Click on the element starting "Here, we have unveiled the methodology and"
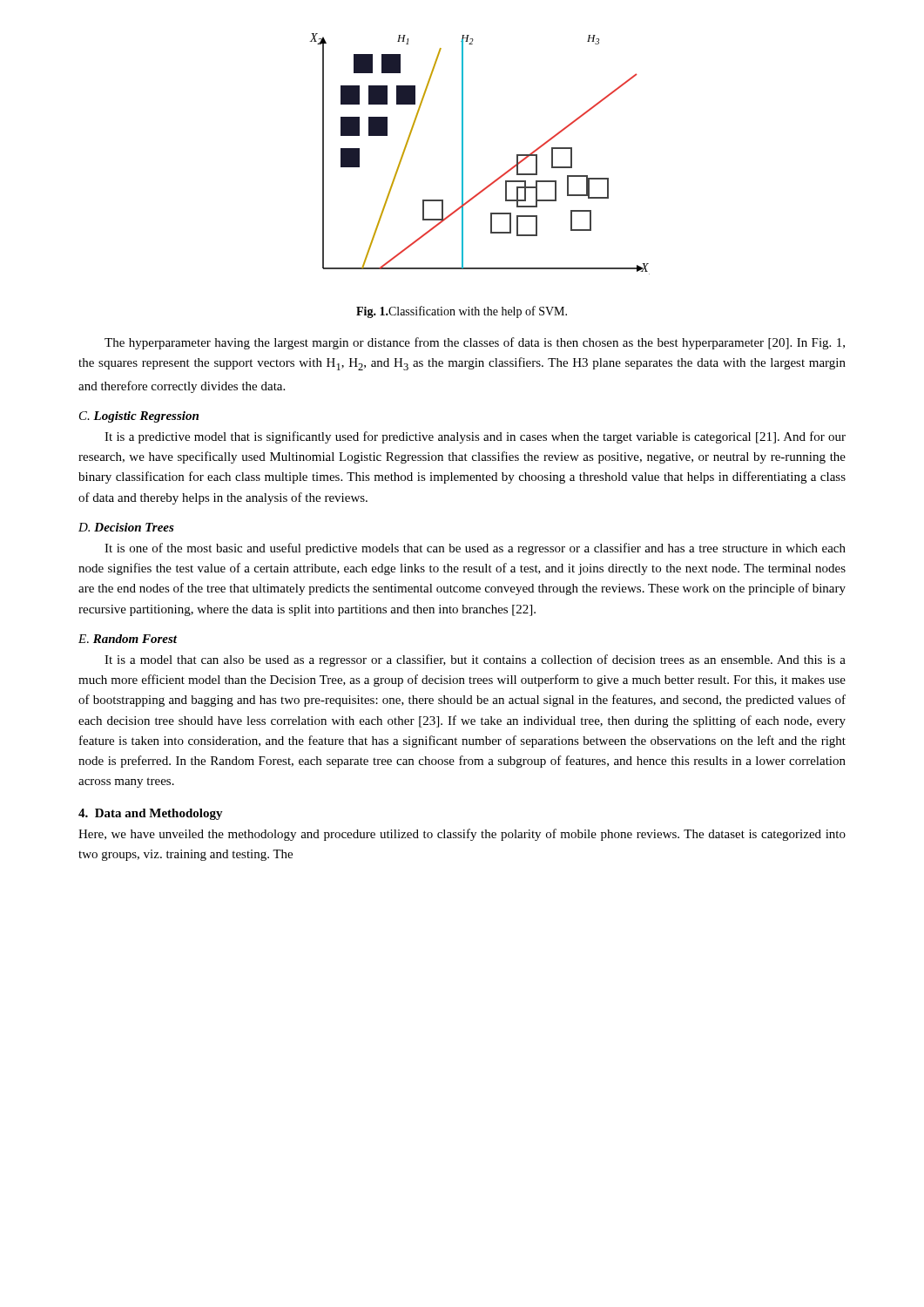Viewport: 924px width, 1307px height. (x=462, y=844)
